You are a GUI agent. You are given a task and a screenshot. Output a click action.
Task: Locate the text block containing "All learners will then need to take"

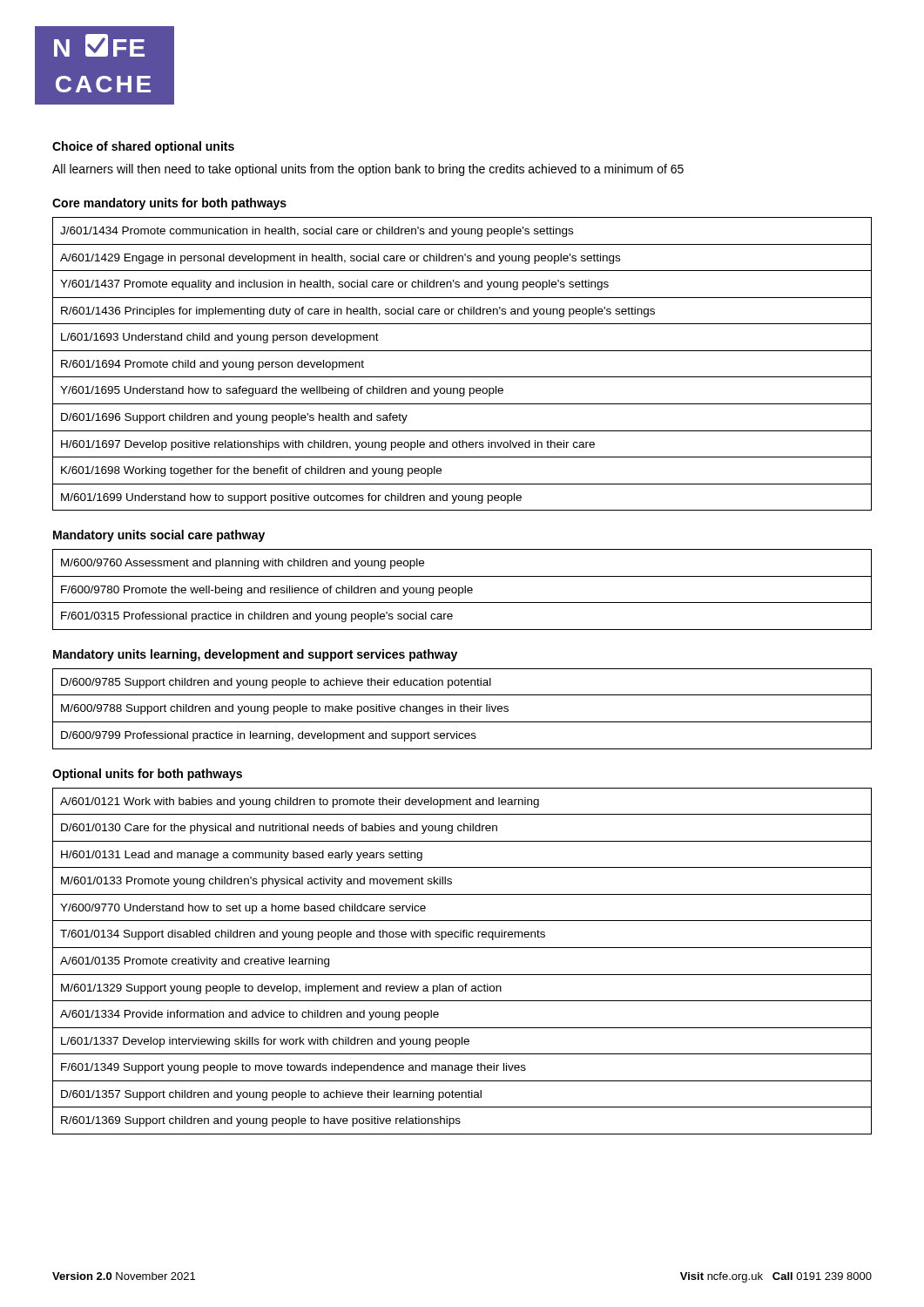368,169
